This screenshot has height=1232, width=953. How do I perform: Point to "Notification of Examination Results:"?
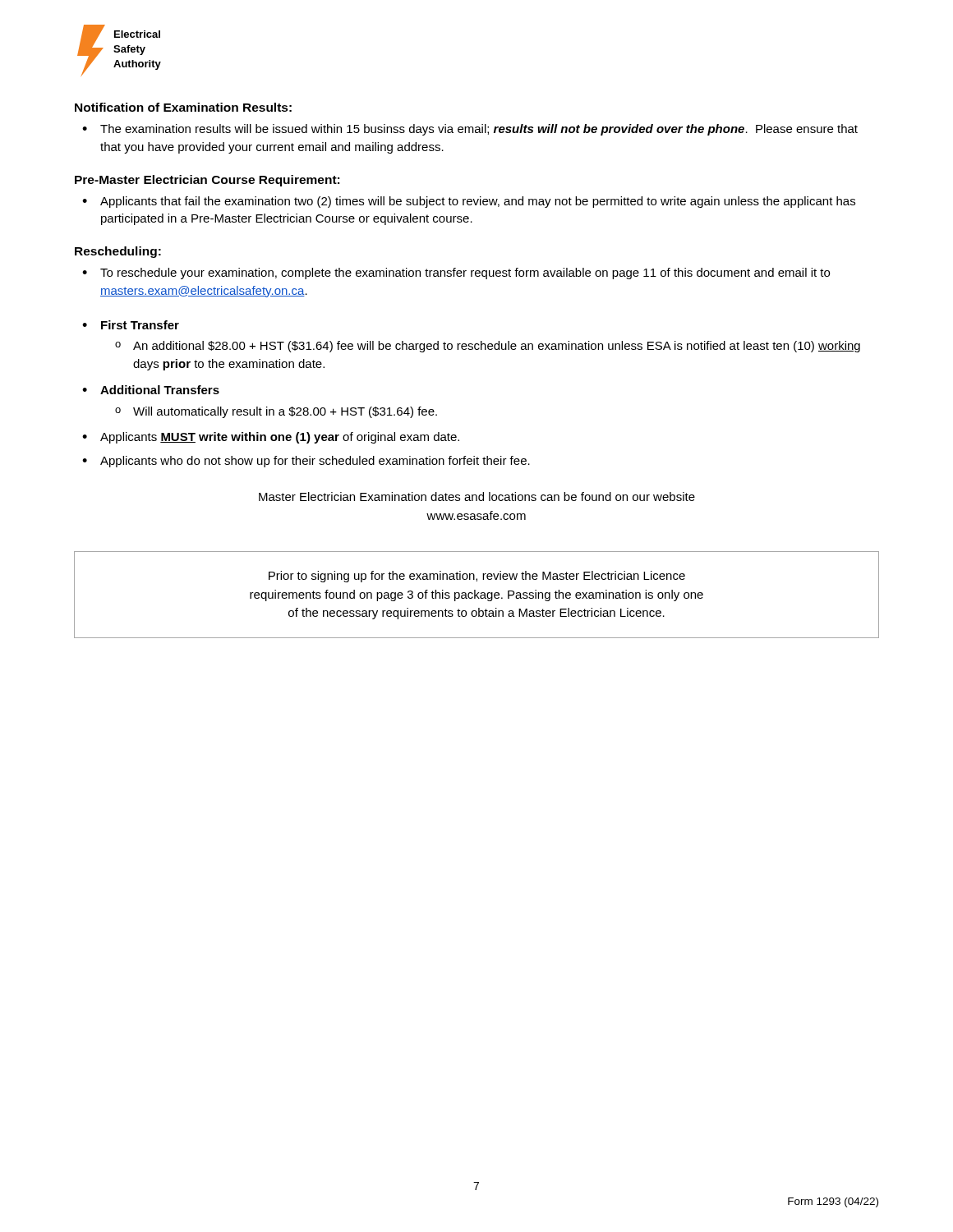click(183, 107)
